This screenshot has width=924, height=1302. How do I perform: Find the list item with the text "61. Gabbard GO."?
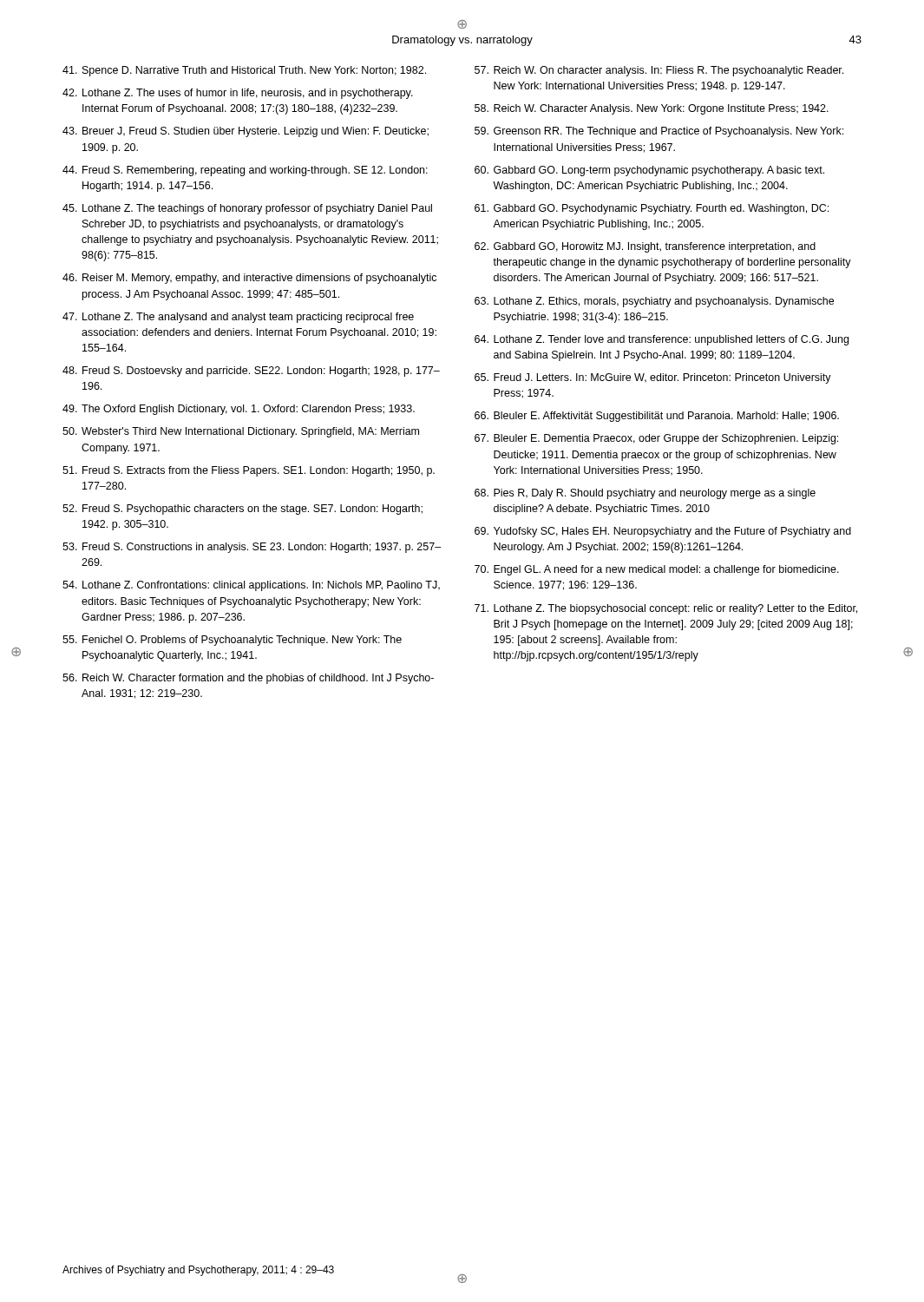click(668, 216)
